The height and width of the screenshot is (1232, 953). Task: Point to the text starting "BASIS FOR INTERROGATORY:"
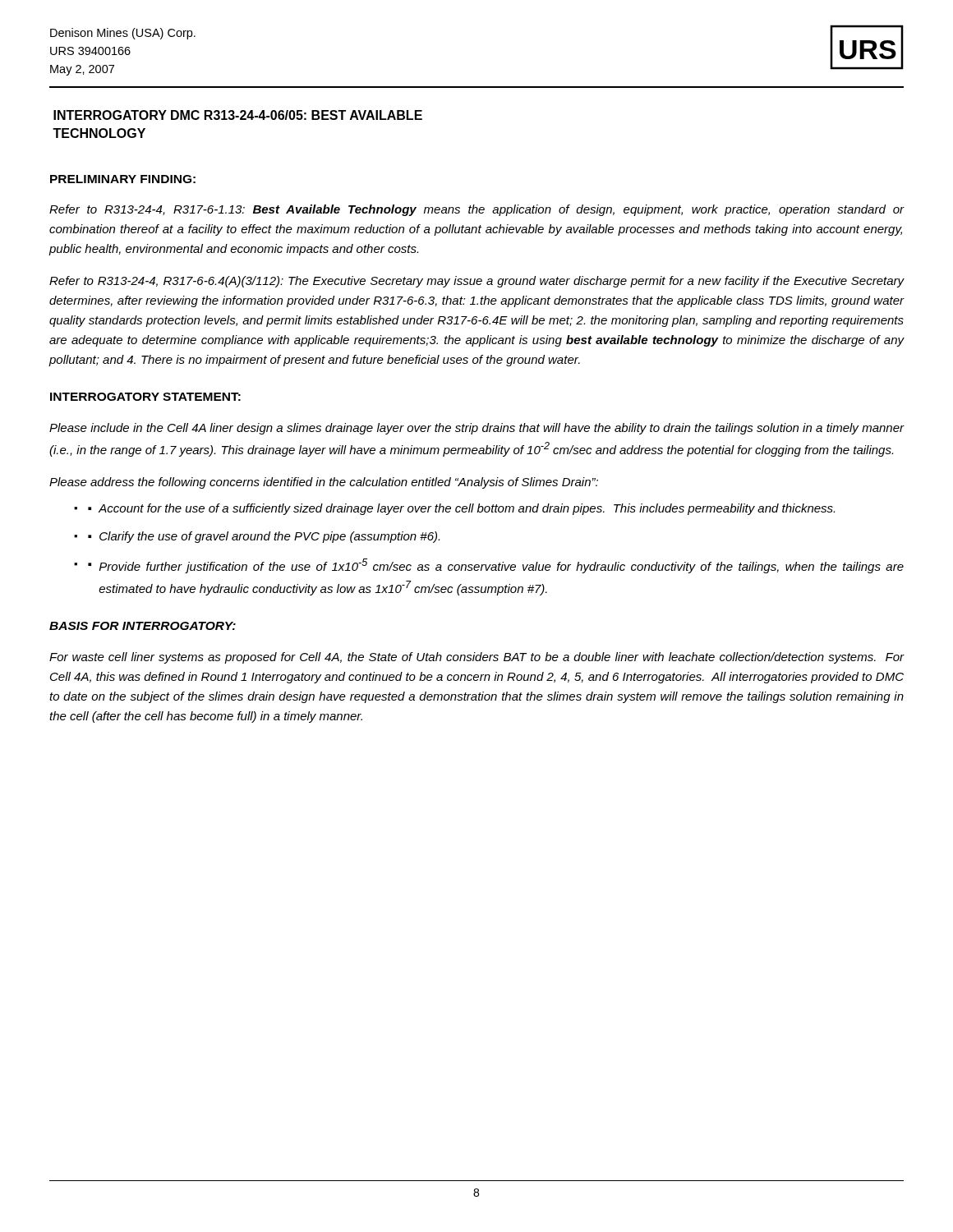point(143,626)
